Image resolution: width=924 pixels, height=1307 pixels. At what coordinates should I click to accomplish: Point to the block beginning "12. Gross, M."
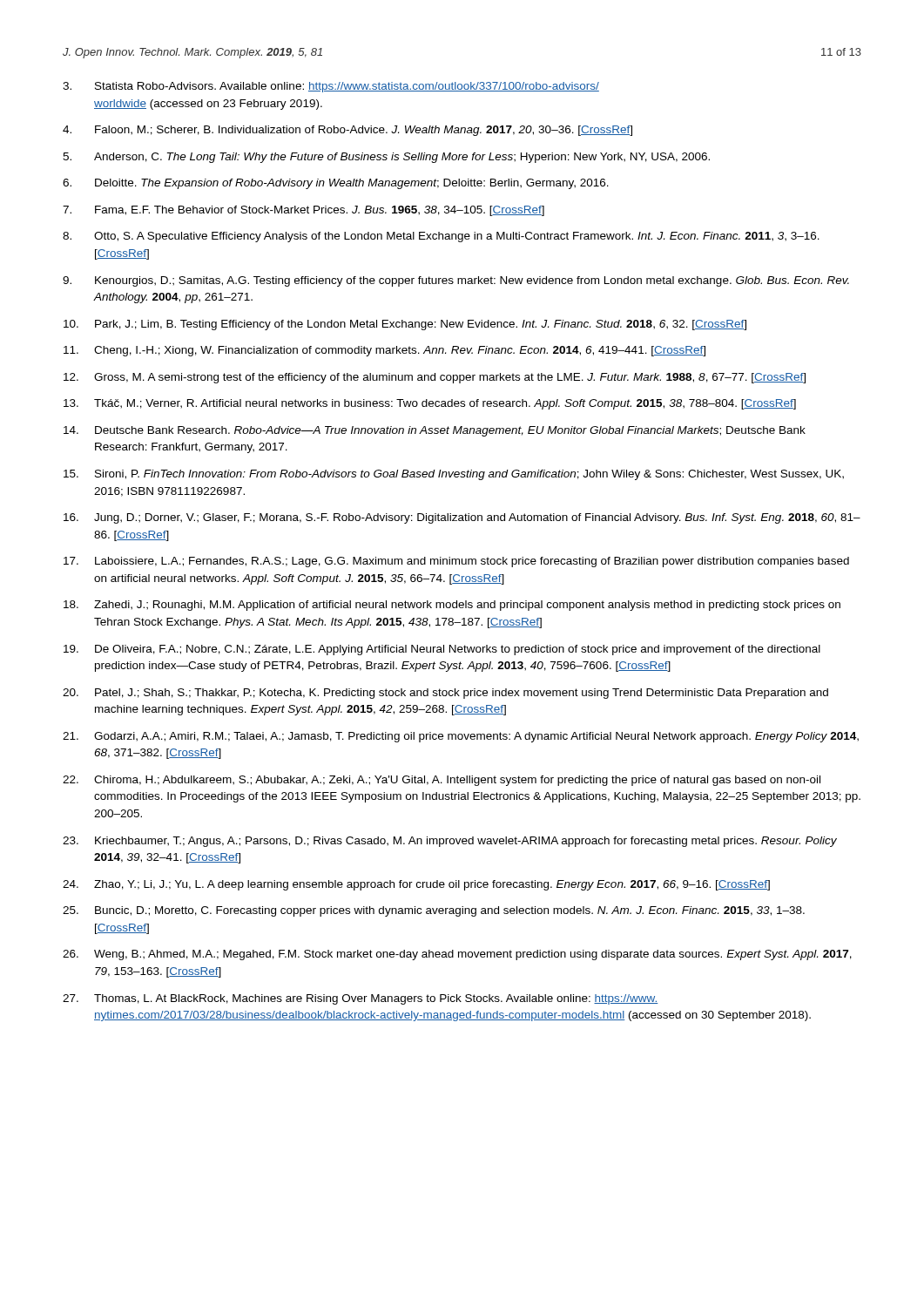click(x=462, y=377)
